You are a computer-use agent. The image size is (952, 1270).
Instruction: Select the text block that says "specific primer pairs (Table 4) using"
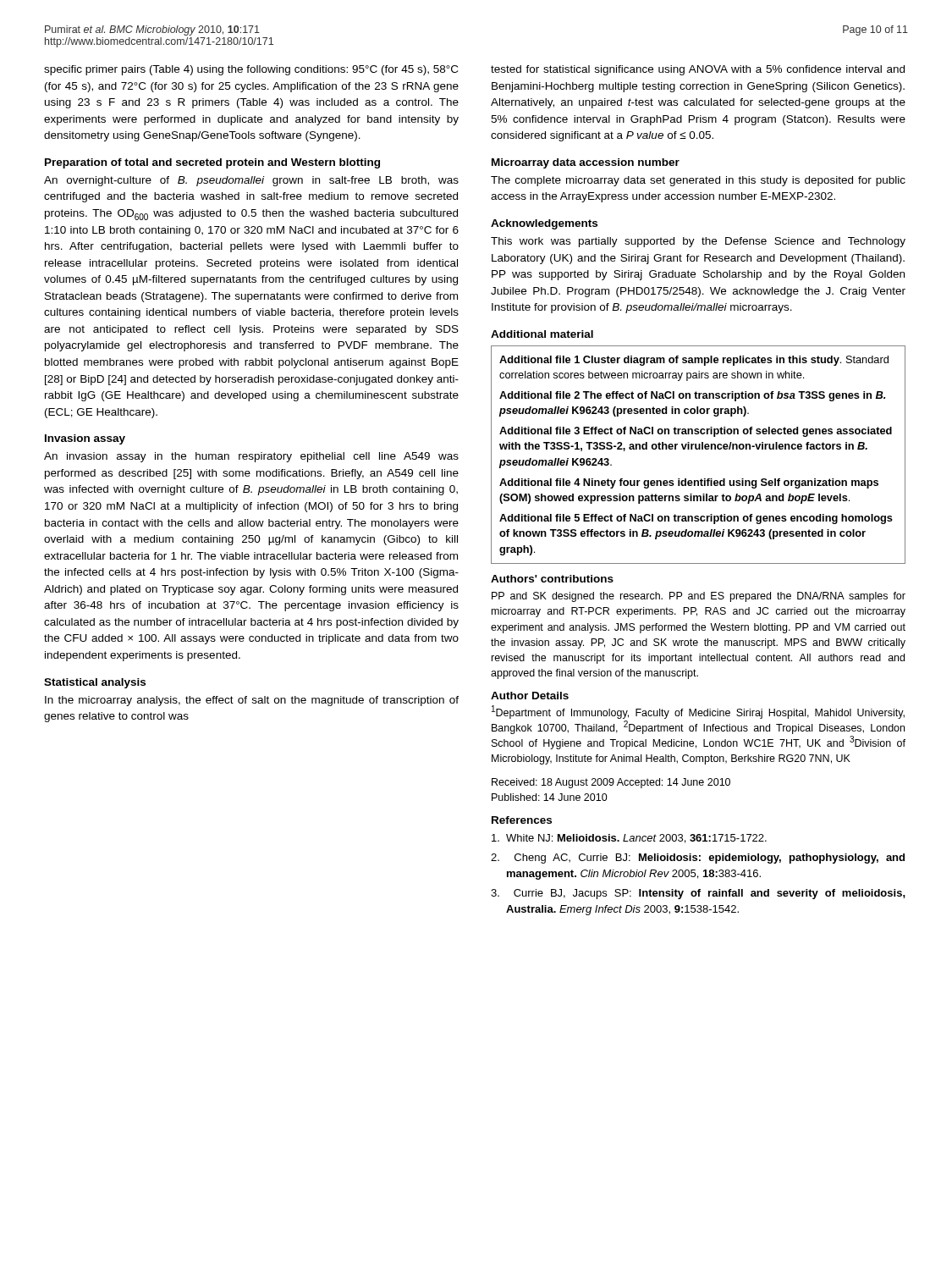pyautogui.click(x=251, y=102)
